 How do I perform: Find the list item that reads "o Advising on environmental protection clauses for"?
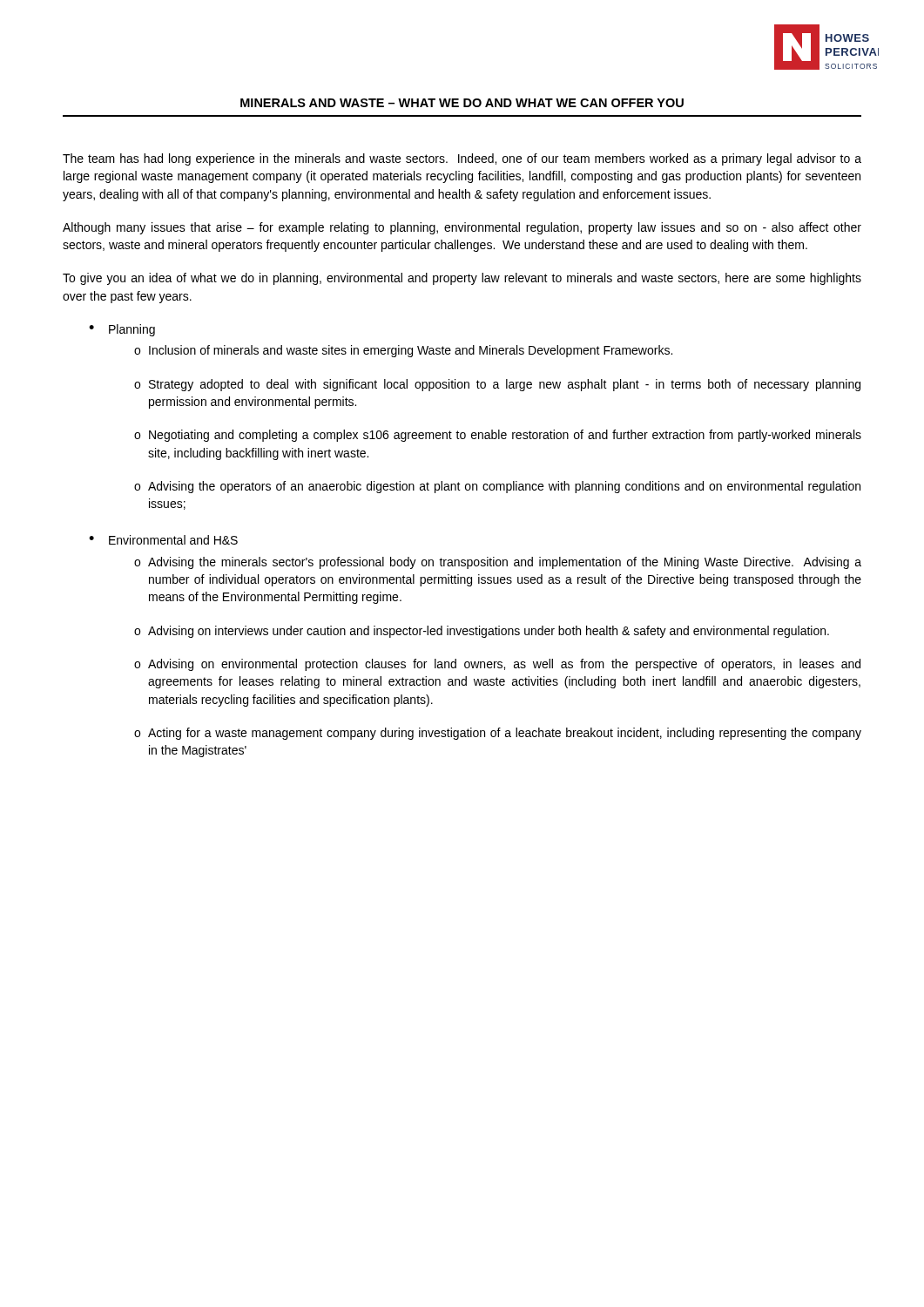tap(494, 682)
